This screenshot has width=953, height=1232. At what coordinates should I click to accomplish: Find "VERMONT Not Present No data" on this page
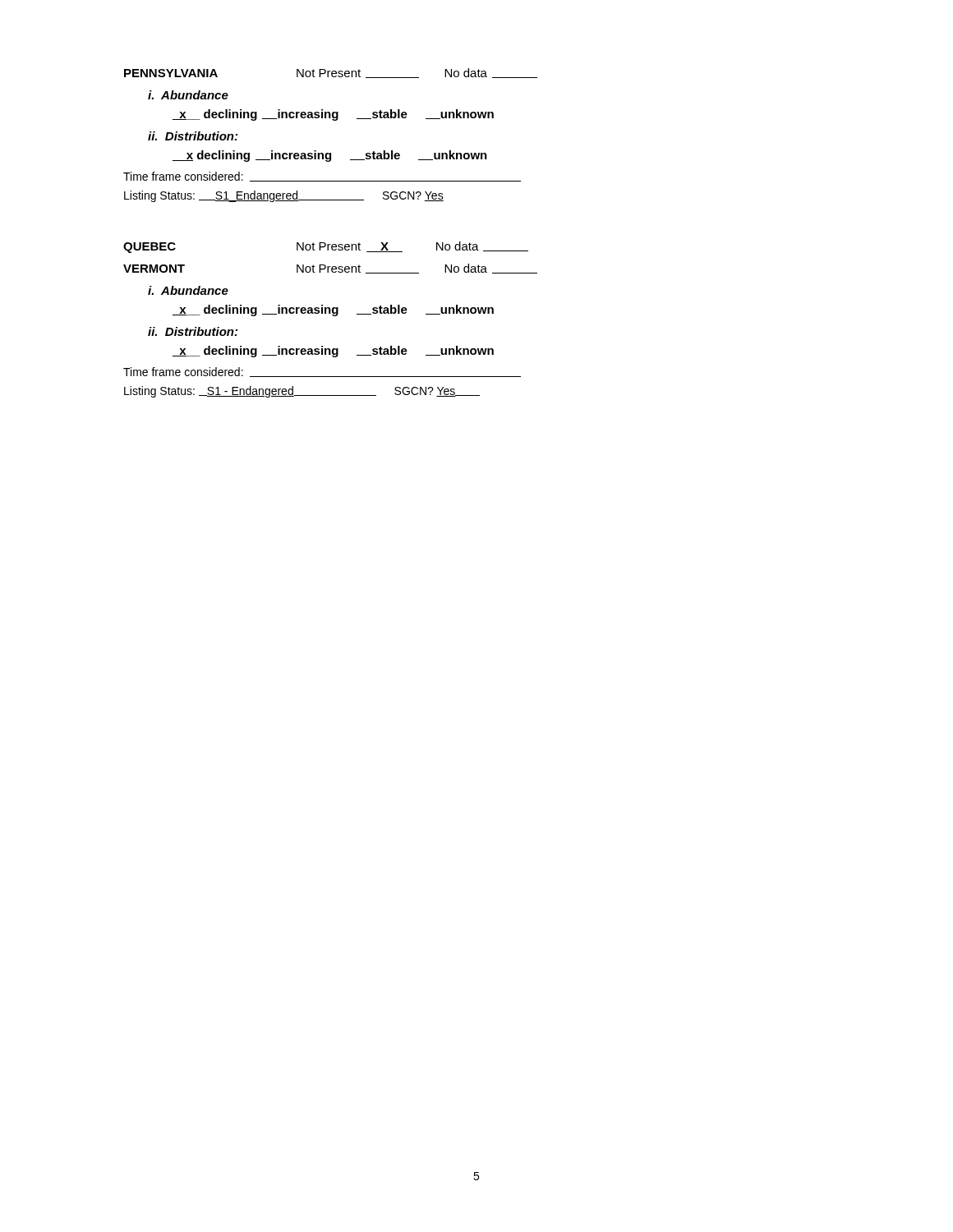coord(330,268)
